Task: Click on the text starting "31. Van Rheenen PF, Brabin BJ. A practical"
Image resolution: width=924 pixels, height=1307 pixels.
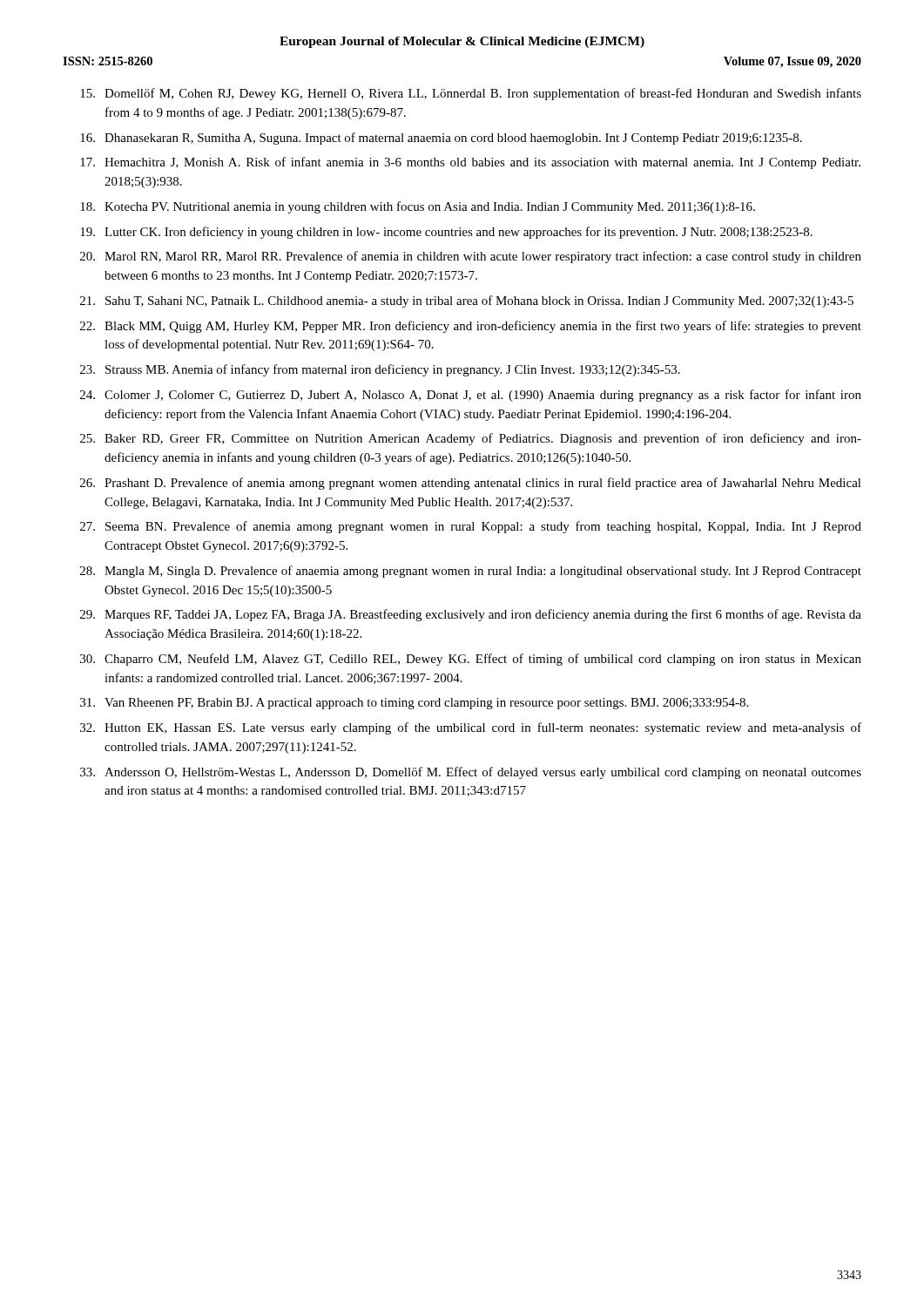Action: pos(406,703)
